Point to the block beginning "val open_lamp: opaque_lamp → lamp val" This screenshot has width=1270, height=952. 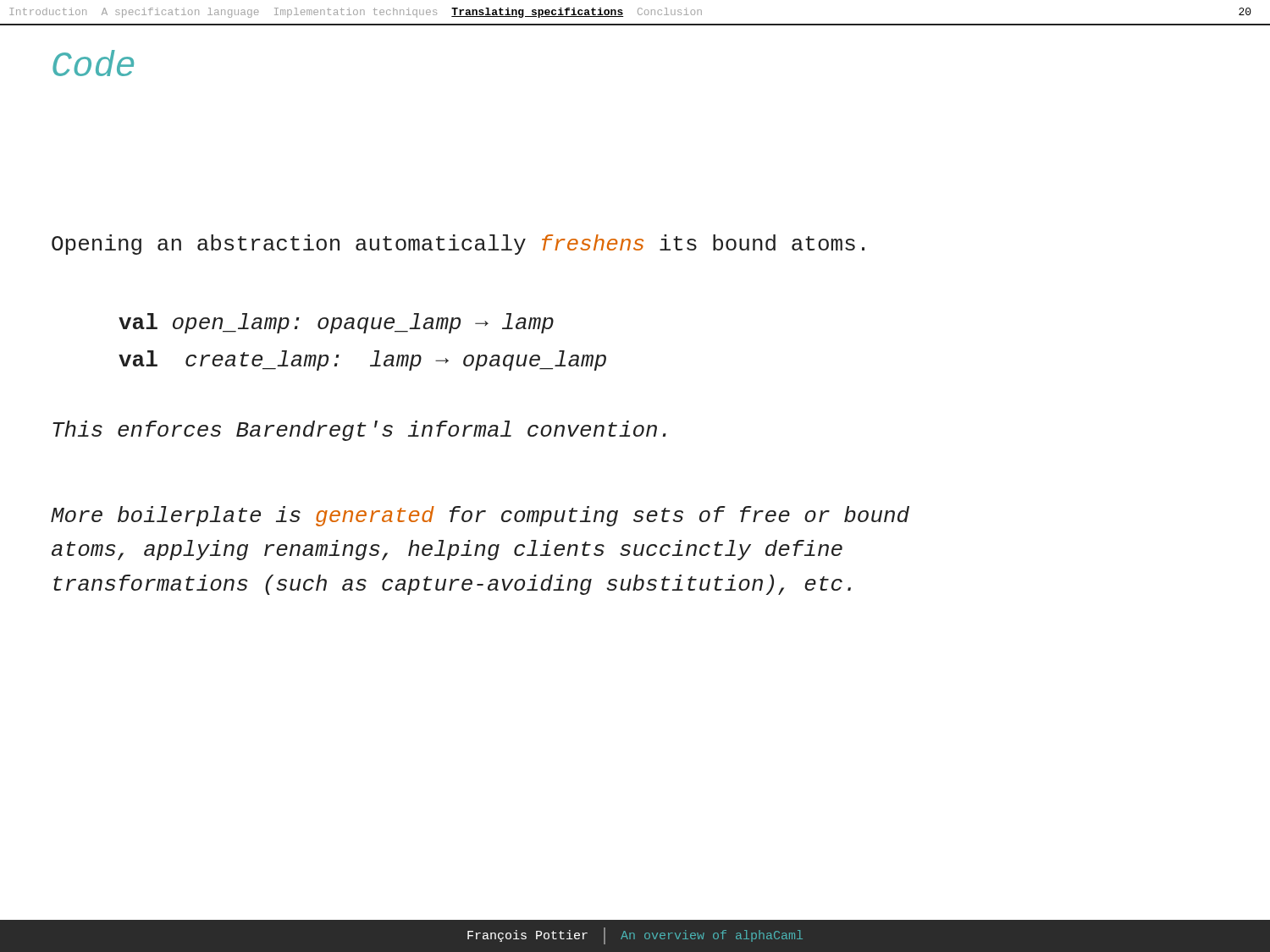[363, 342]
